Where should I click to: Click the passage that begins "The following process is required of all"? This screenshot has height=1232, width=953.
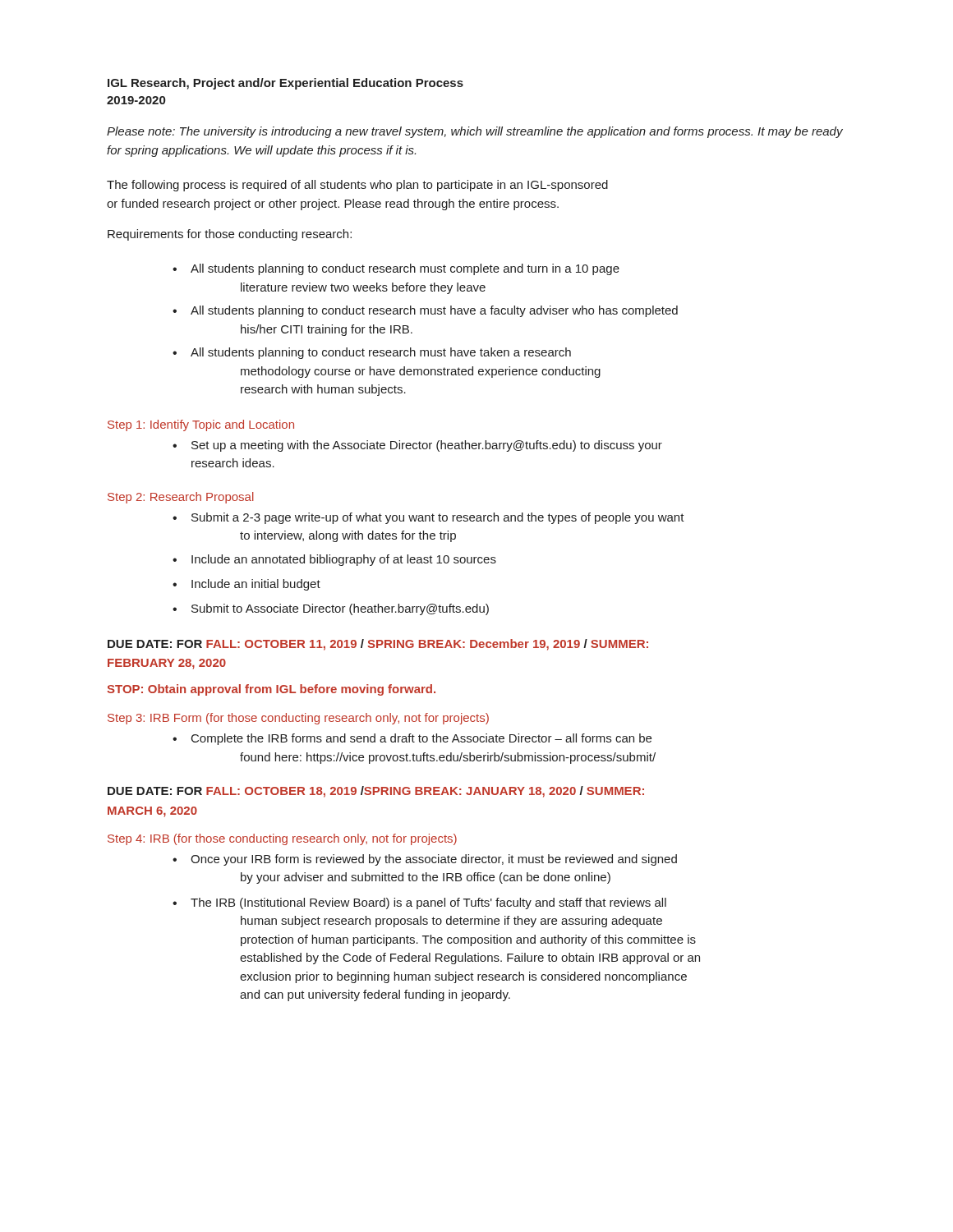[x=358, y=194]
